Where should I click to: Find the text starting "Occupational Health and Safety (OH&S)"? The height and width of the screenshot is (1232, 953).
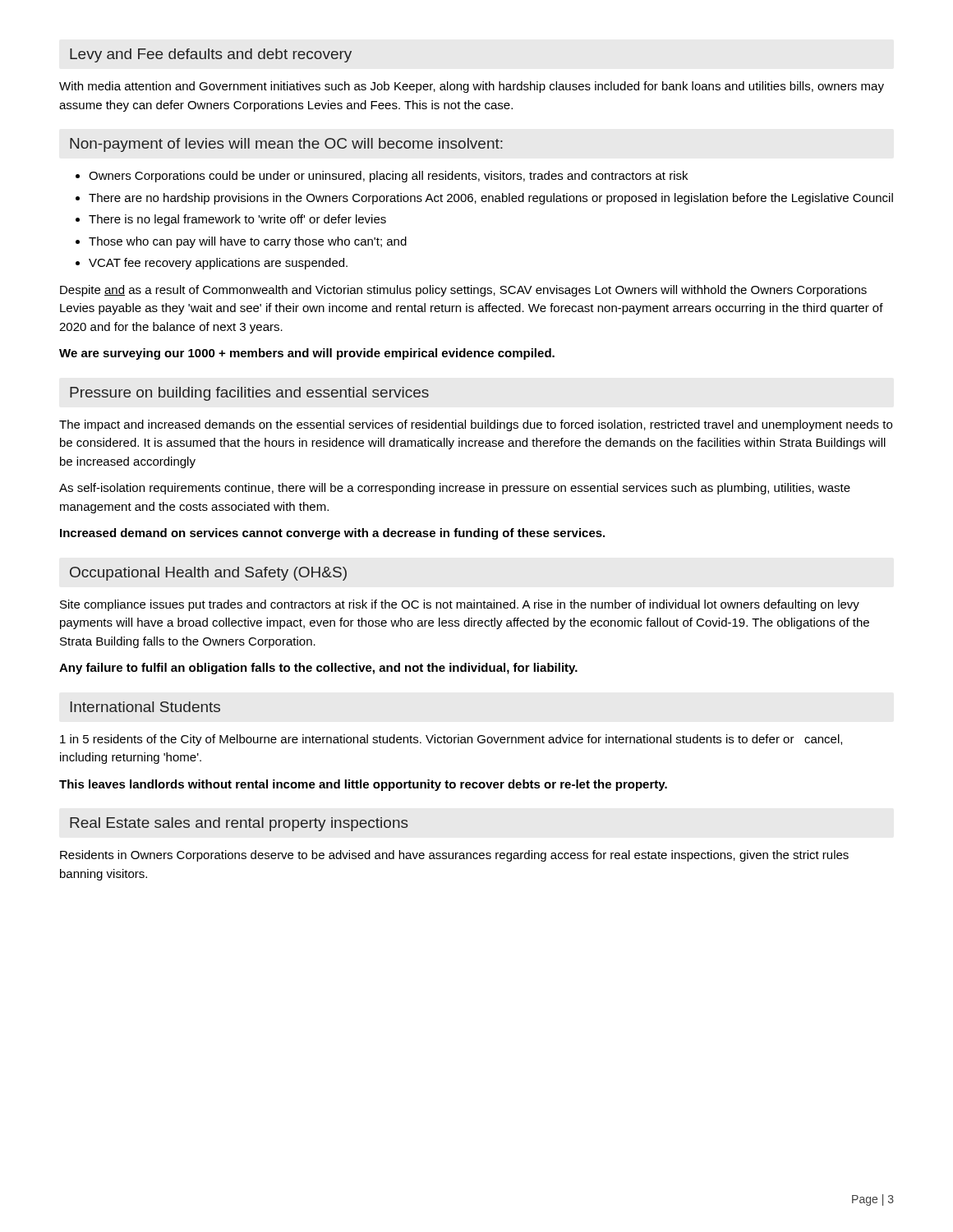click(208, 574)
